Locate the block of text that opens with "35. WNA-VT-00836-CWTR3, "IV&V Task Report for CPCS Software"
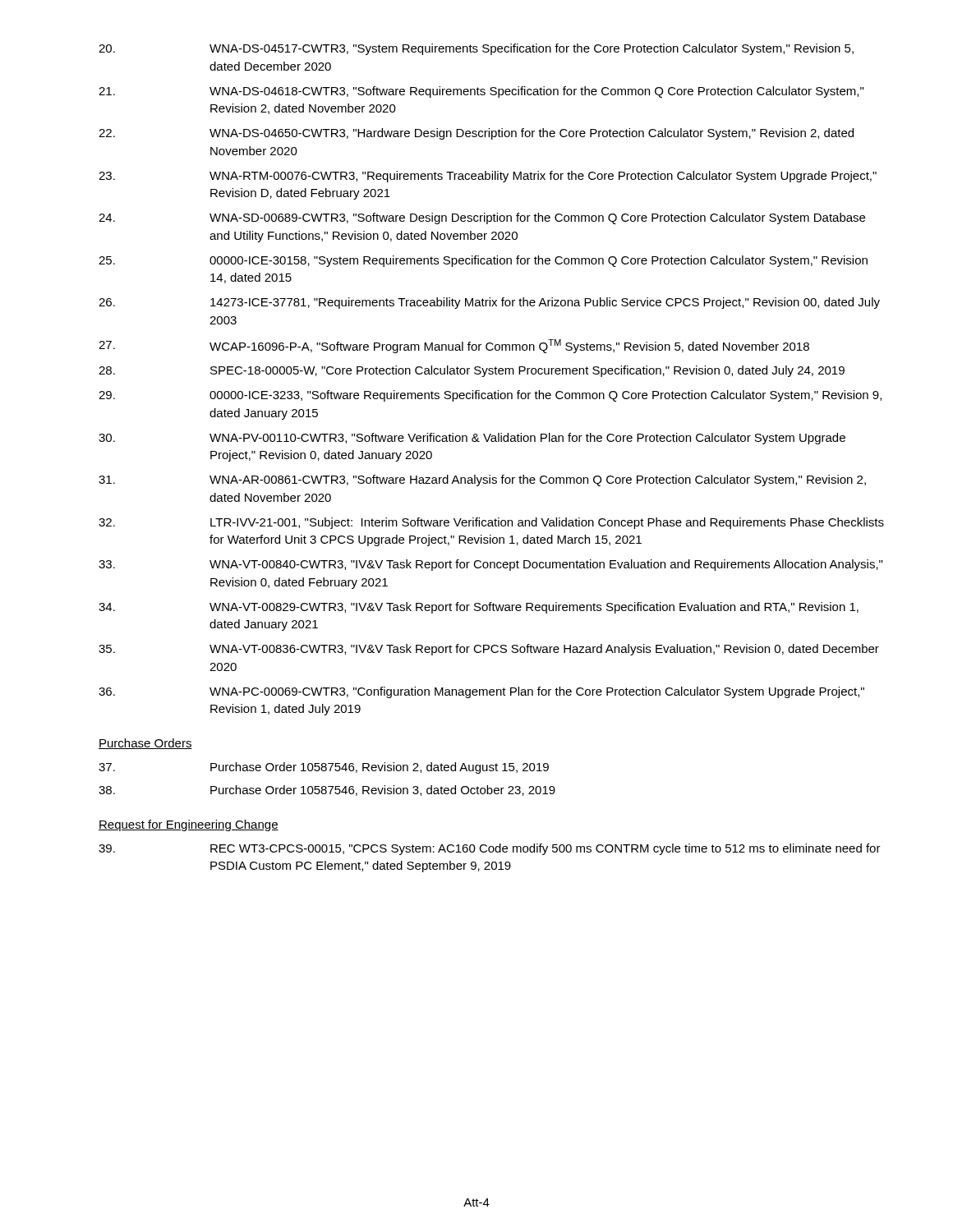The width and height of the screenshot is (953, 1232). (x=493, y=658)
